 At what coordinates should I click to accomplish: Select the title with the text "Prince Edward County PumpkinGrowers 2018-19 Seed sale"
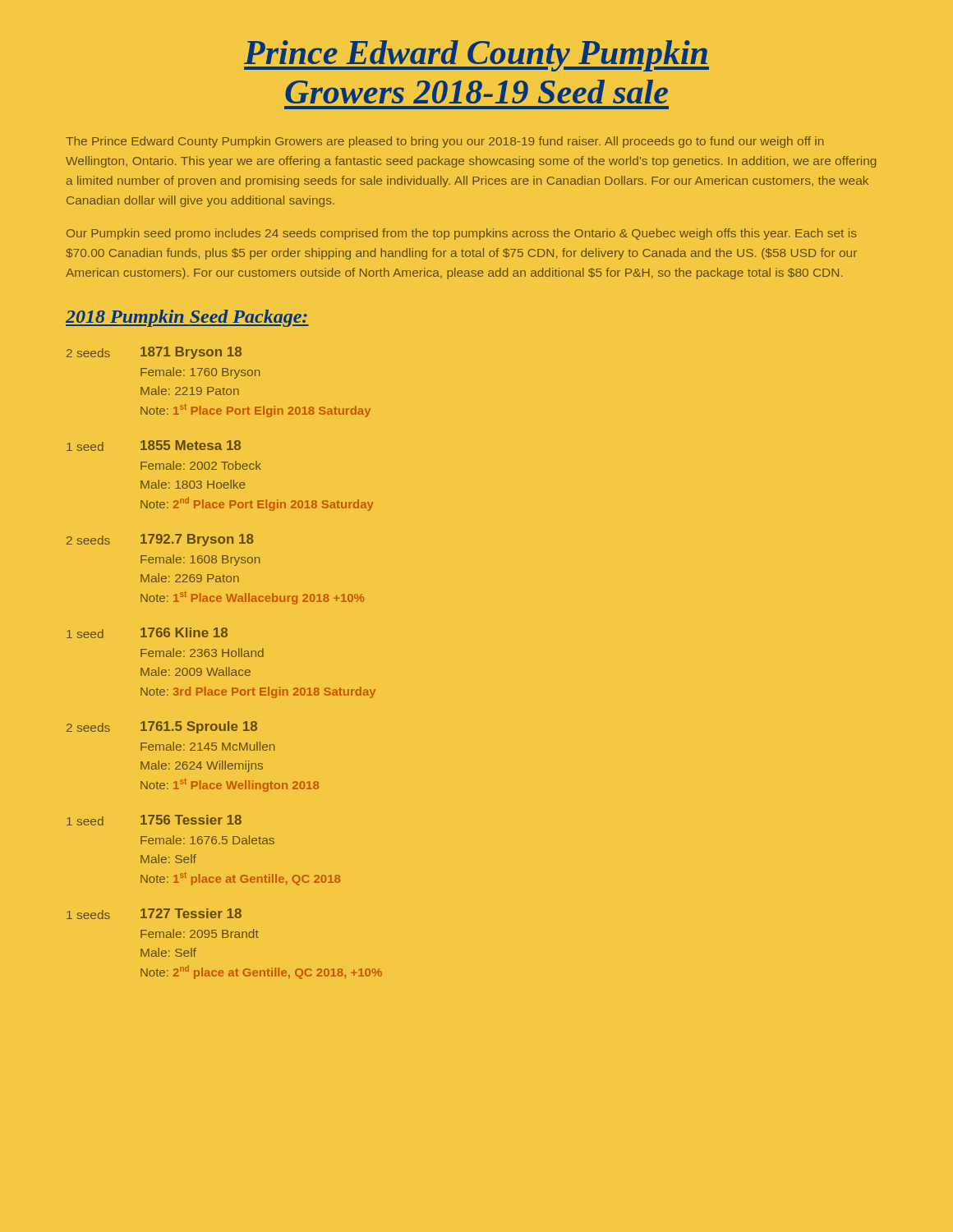(476, 72)
